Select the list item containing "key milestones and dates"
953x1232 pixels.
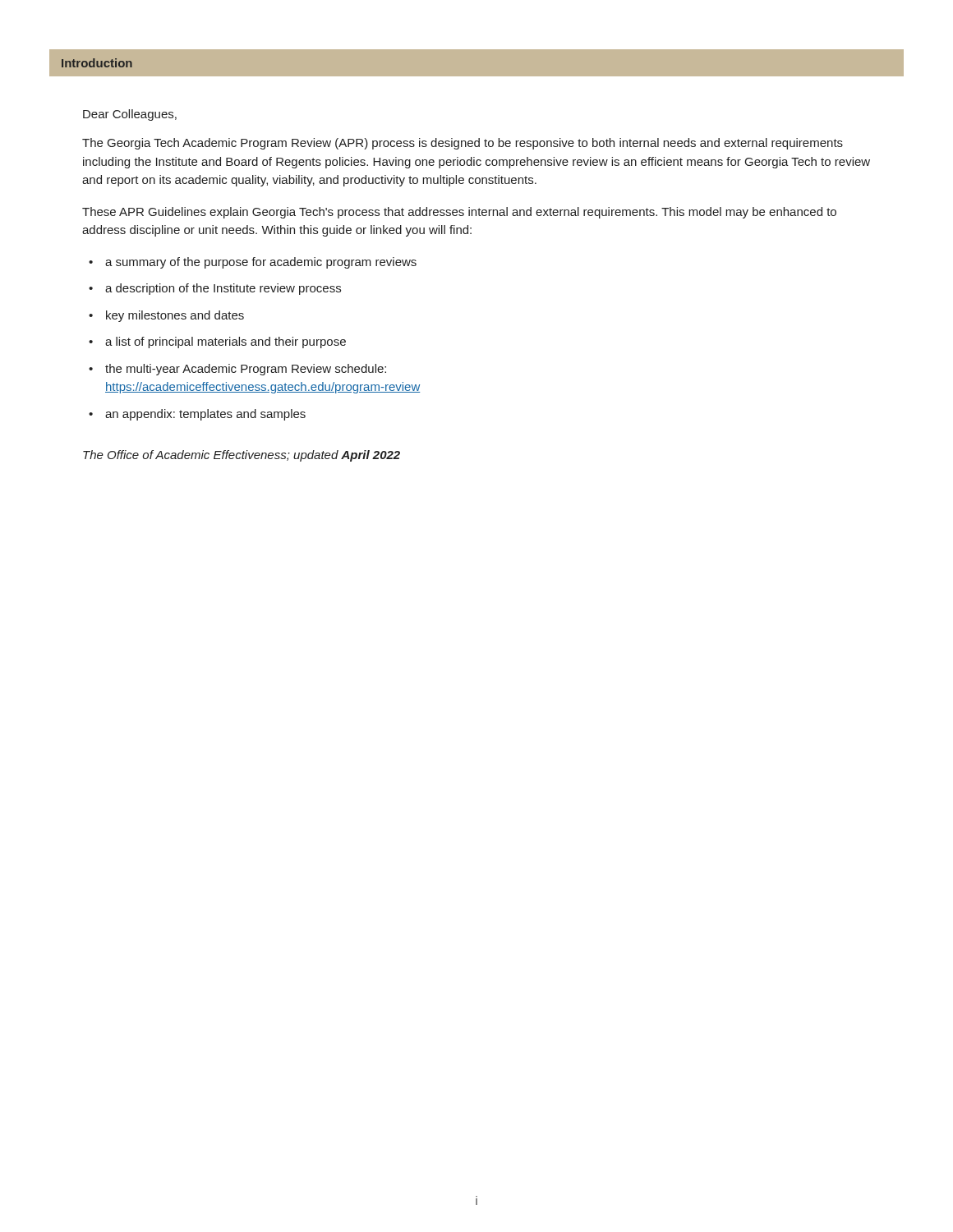175,315
